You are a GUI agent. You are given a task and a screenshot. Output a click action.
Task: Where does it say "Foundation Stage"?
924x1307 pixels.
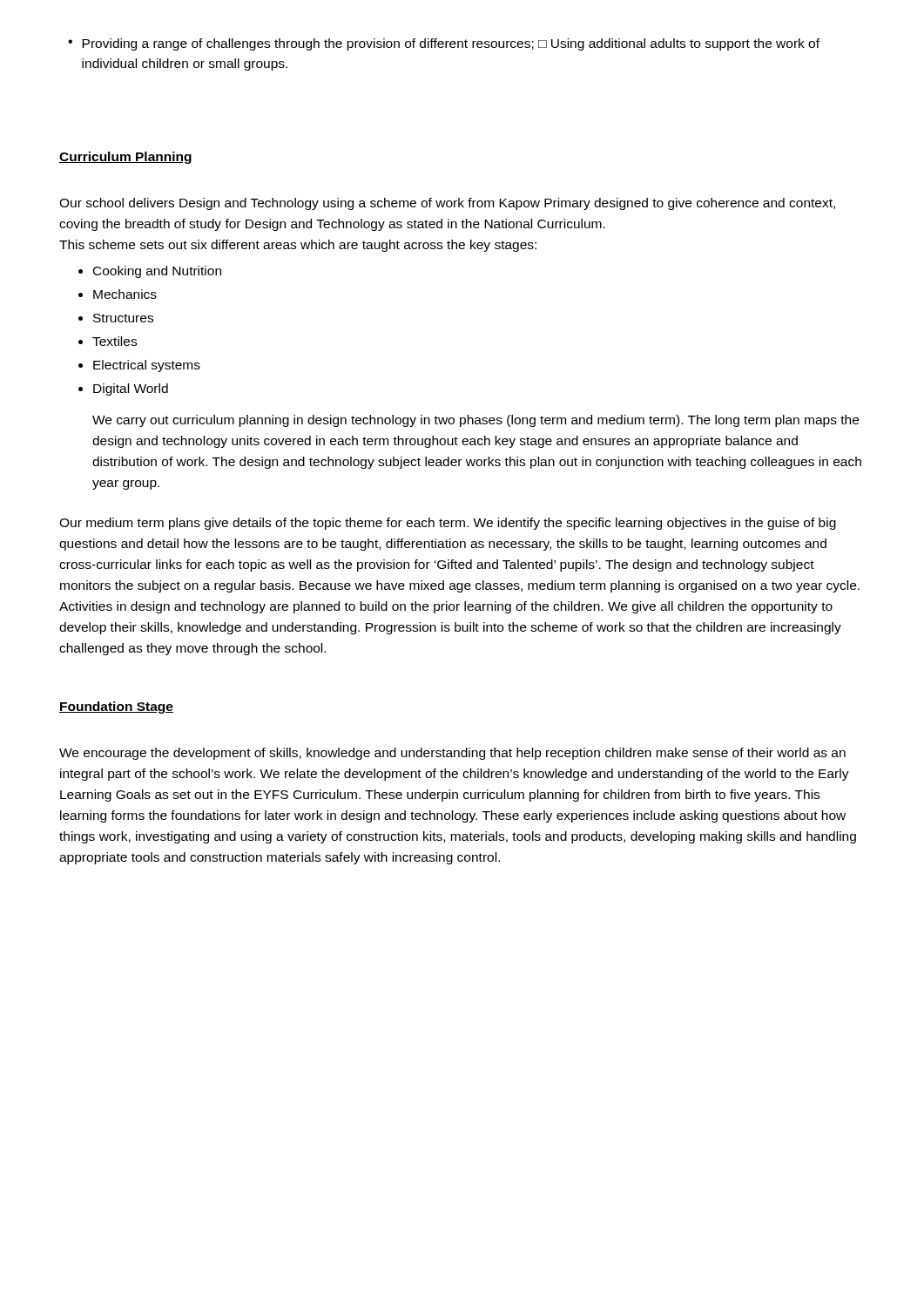(116, 706)
